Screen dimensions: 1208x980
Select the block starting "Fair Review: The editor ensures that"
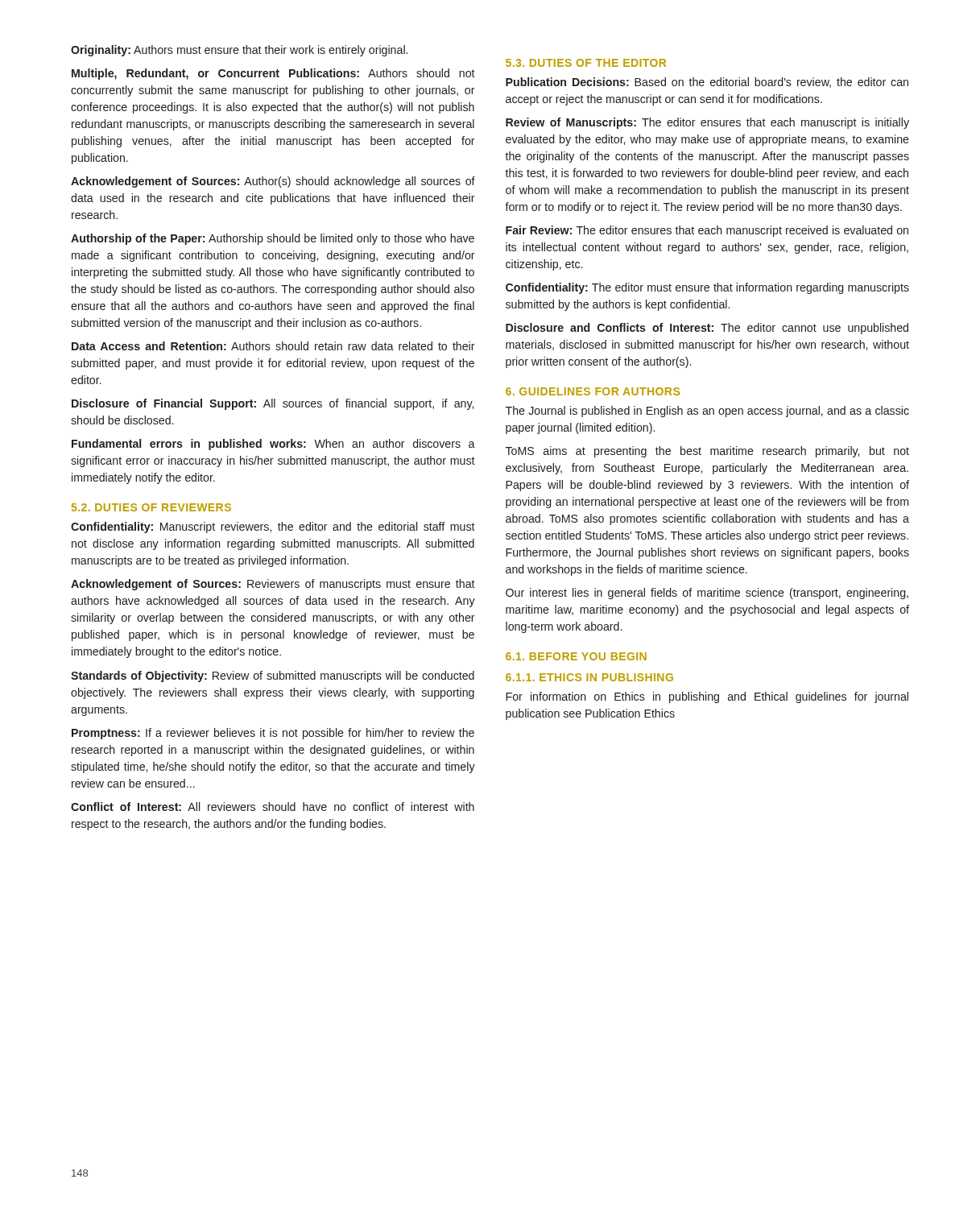[707, 248]
